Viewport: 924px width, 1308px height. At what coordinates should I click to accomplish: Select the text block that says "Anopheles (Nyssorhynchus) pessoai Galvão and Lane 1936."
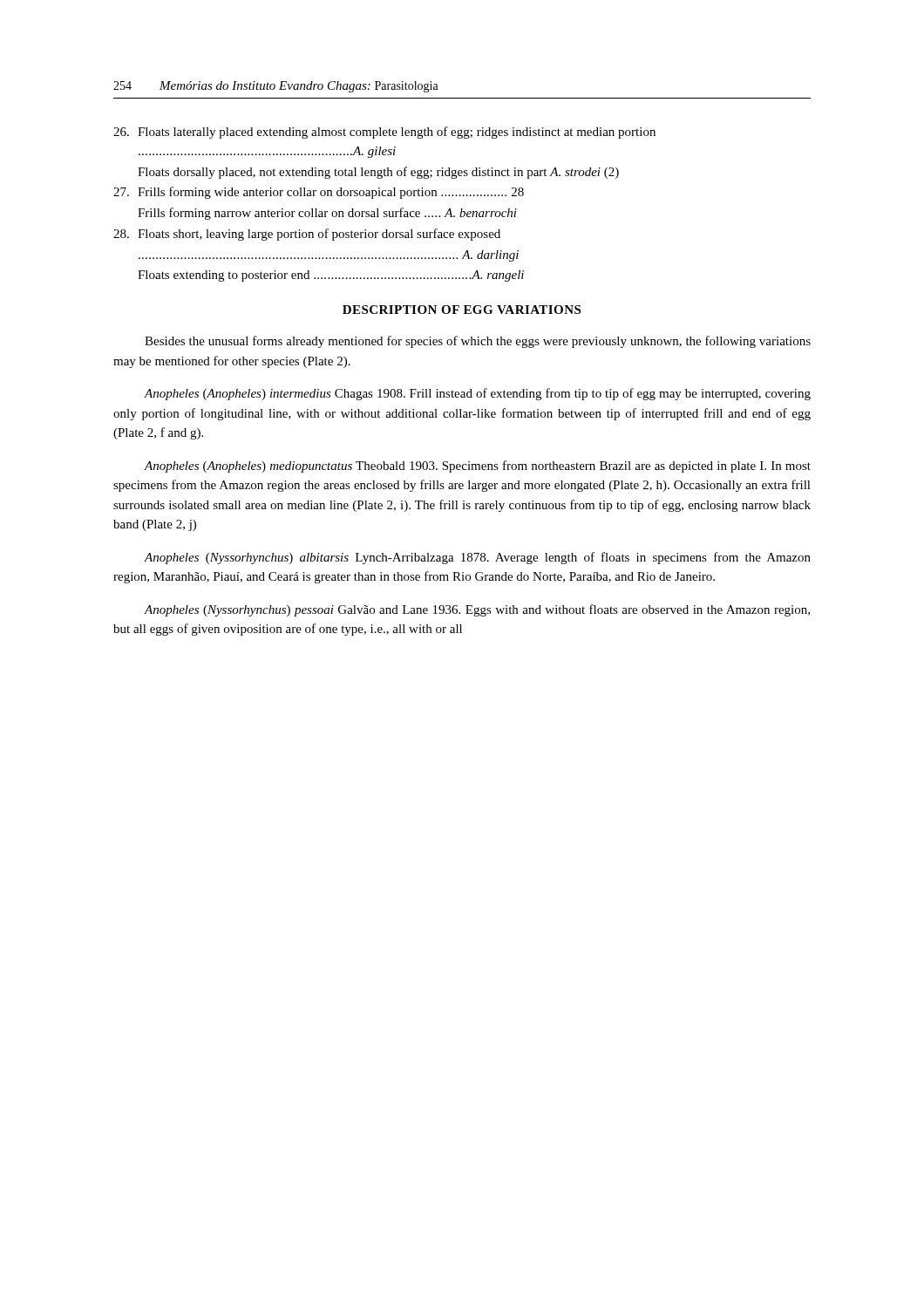pyautogui.click(x=462, y=619)
